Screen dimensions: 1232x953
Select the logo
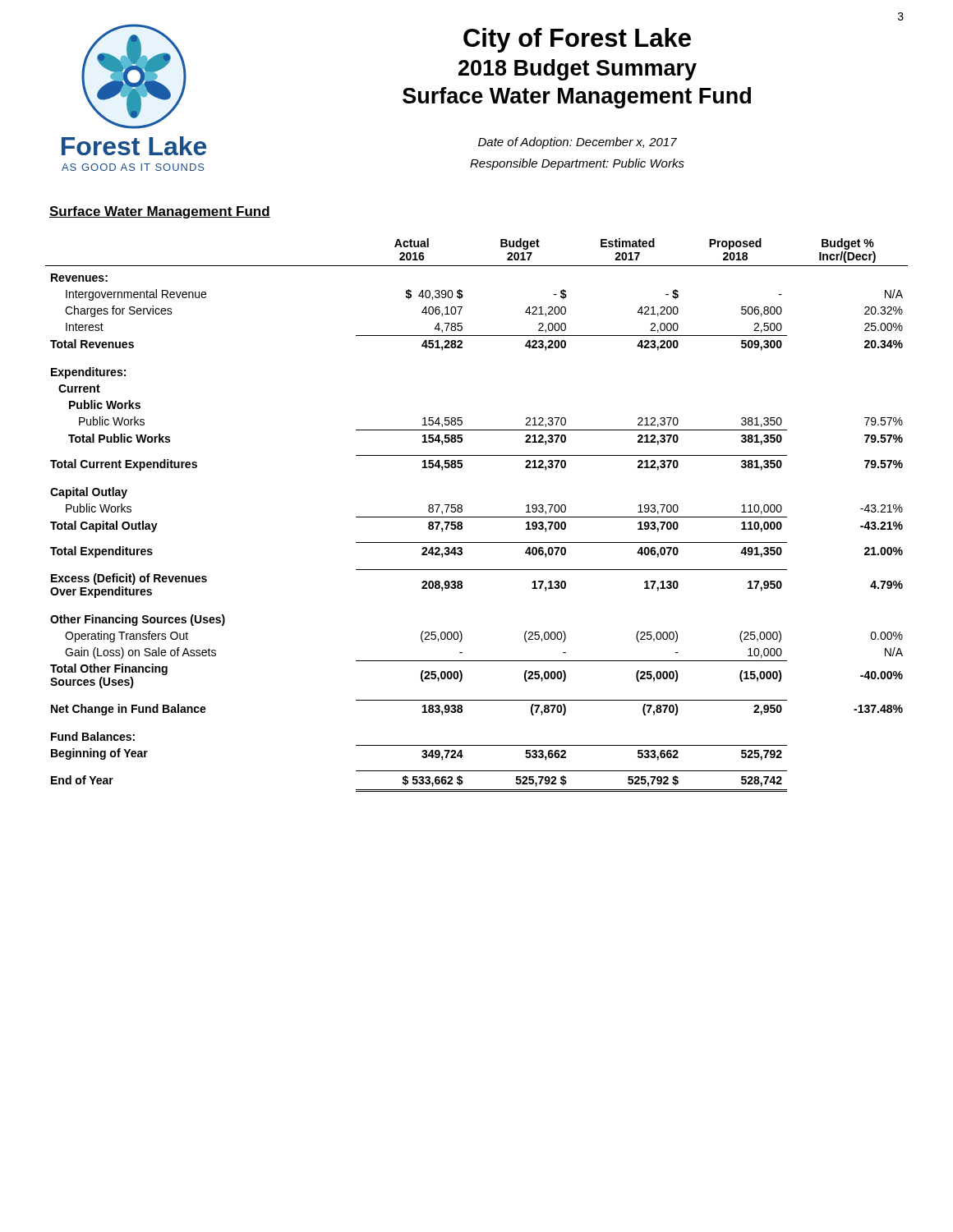tap(134, 98)
